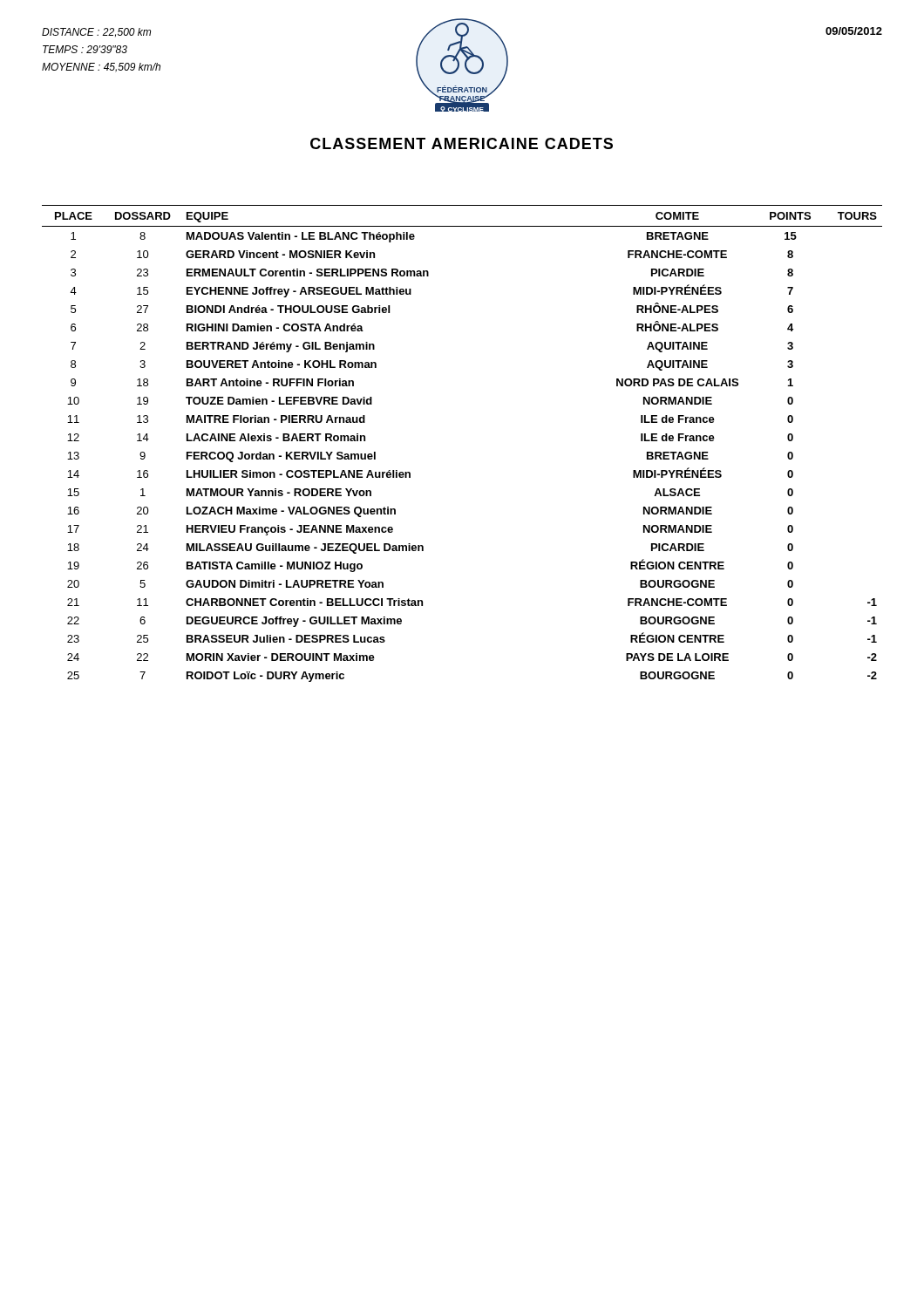The height and width of the screenshot is (1308, 924).
Task: Navigate to the text block starting "DISTANCE : 22,500 kmTEMPS"
Action: [101, 50]
